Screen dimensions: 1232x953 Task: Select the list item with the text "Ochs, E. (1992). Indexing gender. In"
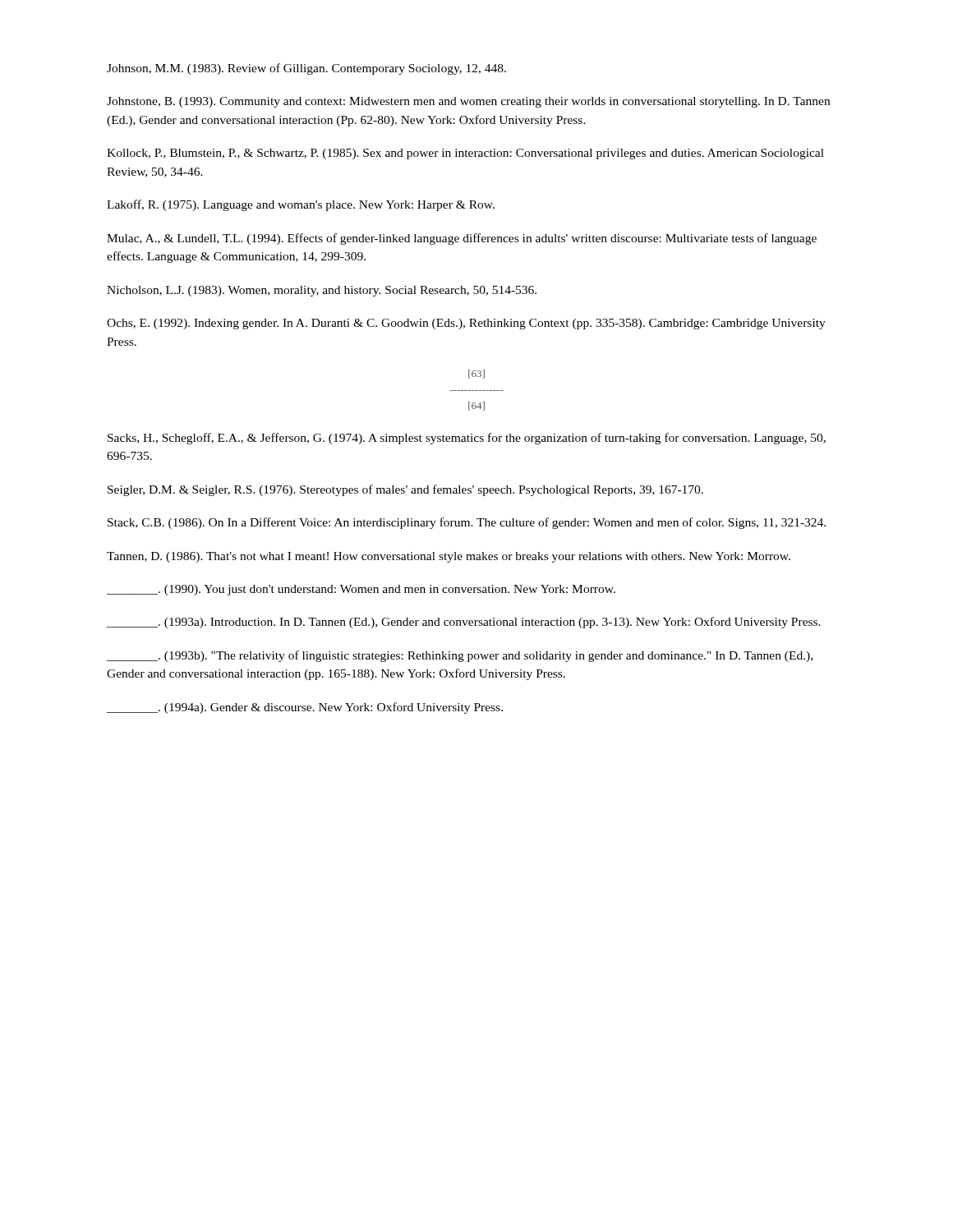[466, 332]
